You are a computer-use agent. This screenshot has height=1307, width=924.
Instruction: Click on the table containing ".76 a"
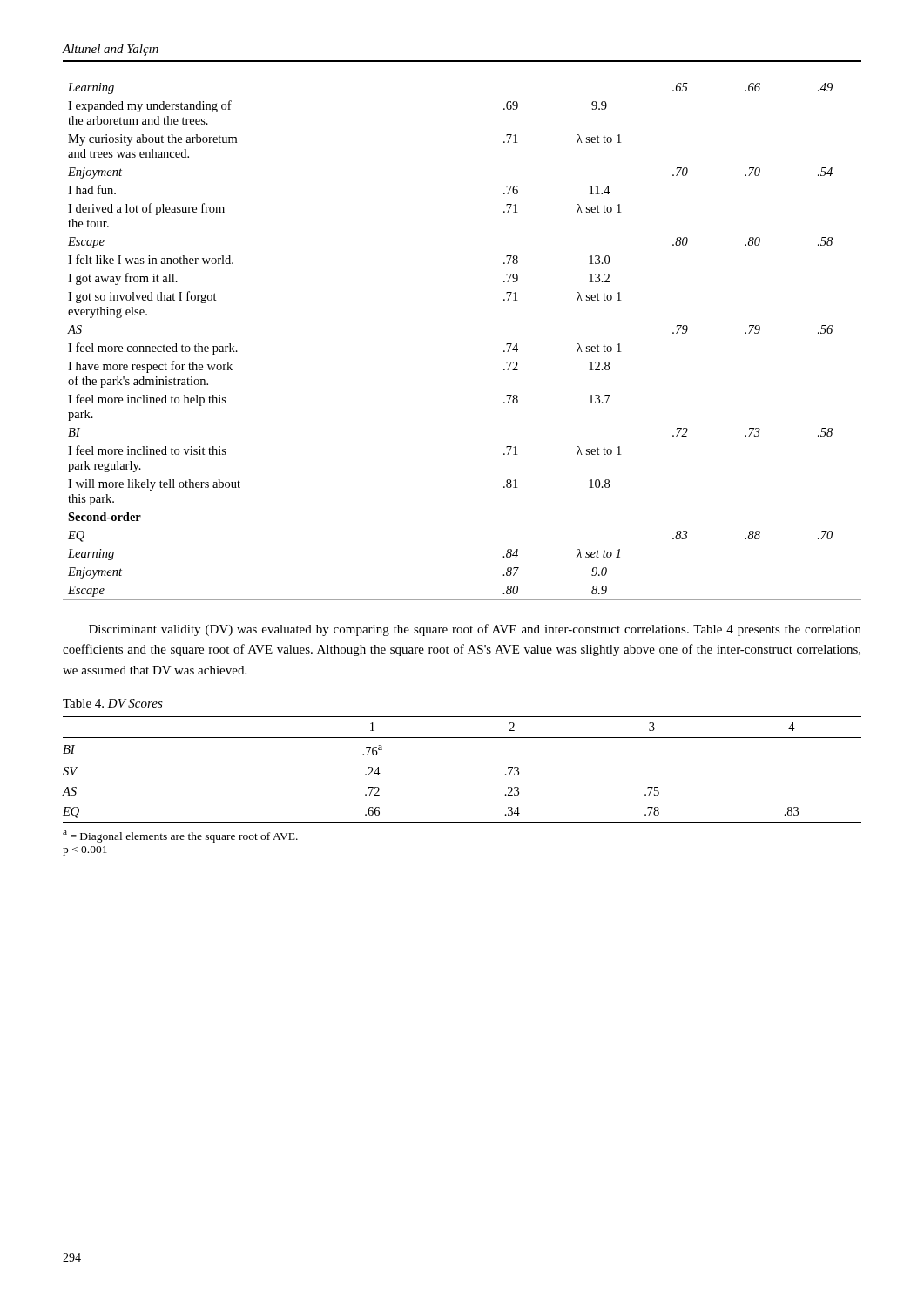[462, 769]
